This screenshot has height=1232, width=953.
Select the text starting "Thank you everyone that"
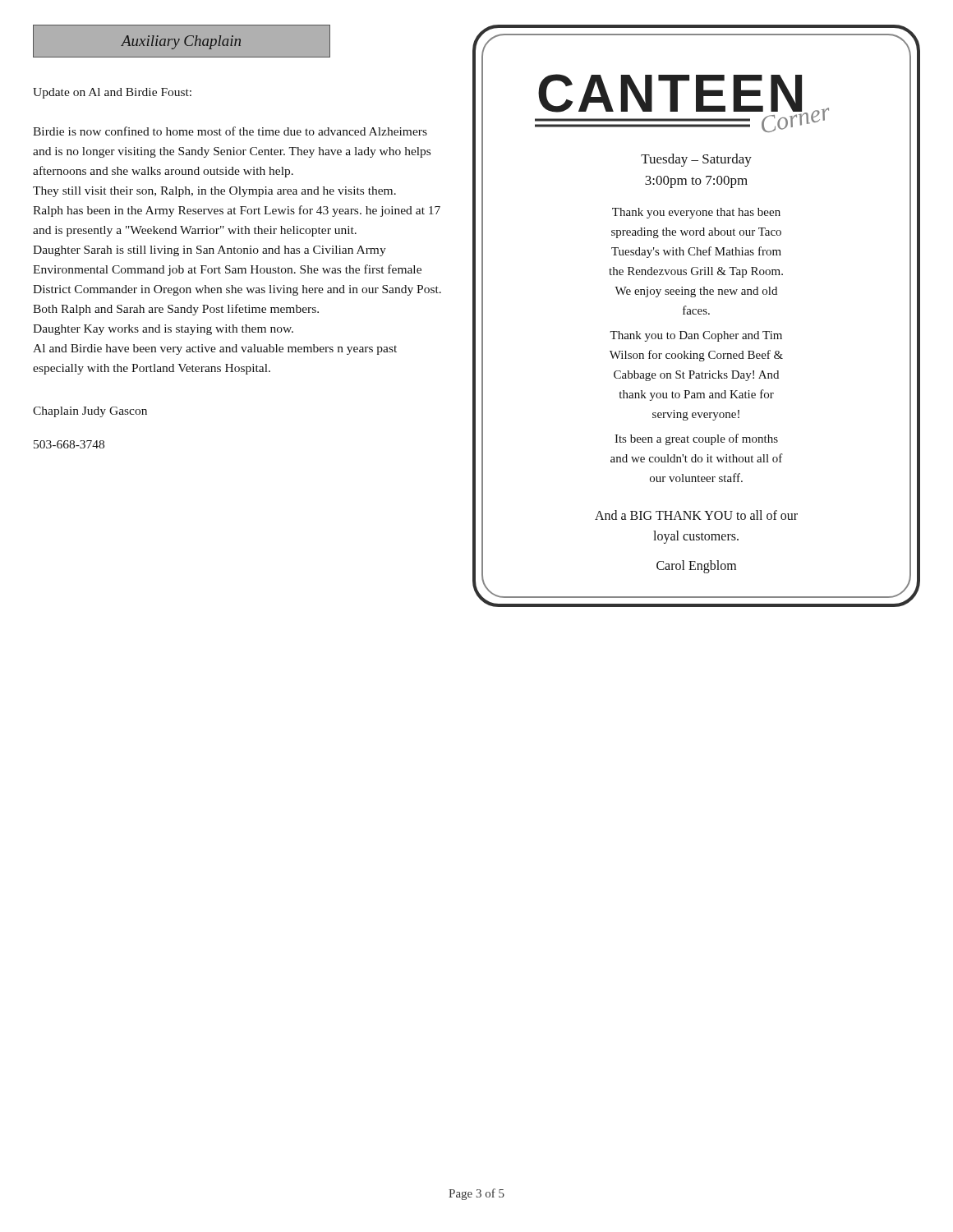pyautogui.click(x=696, y=345)
